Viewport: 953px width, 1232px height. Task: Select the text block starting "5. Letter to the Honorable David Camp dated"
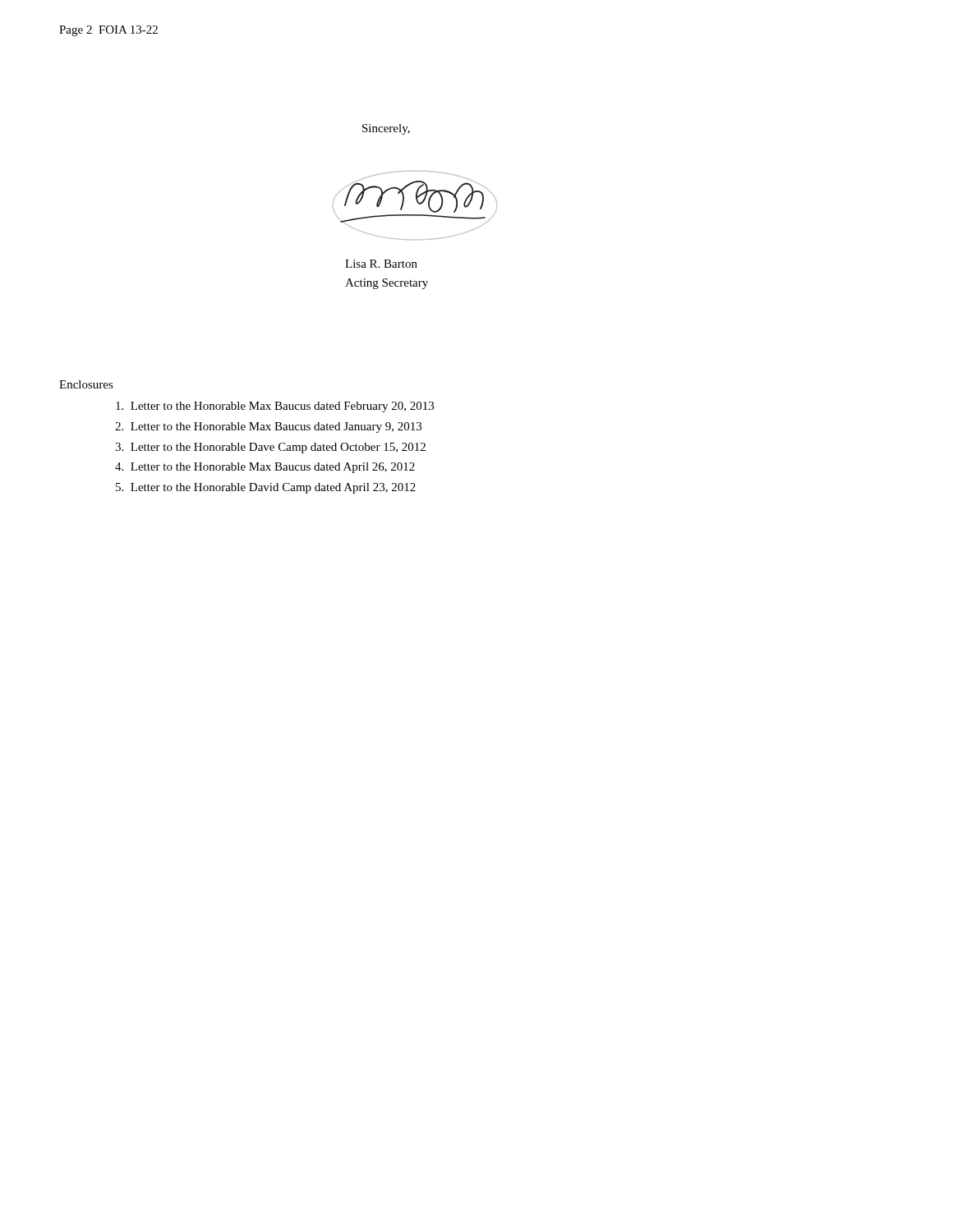(x=265, y=487)
